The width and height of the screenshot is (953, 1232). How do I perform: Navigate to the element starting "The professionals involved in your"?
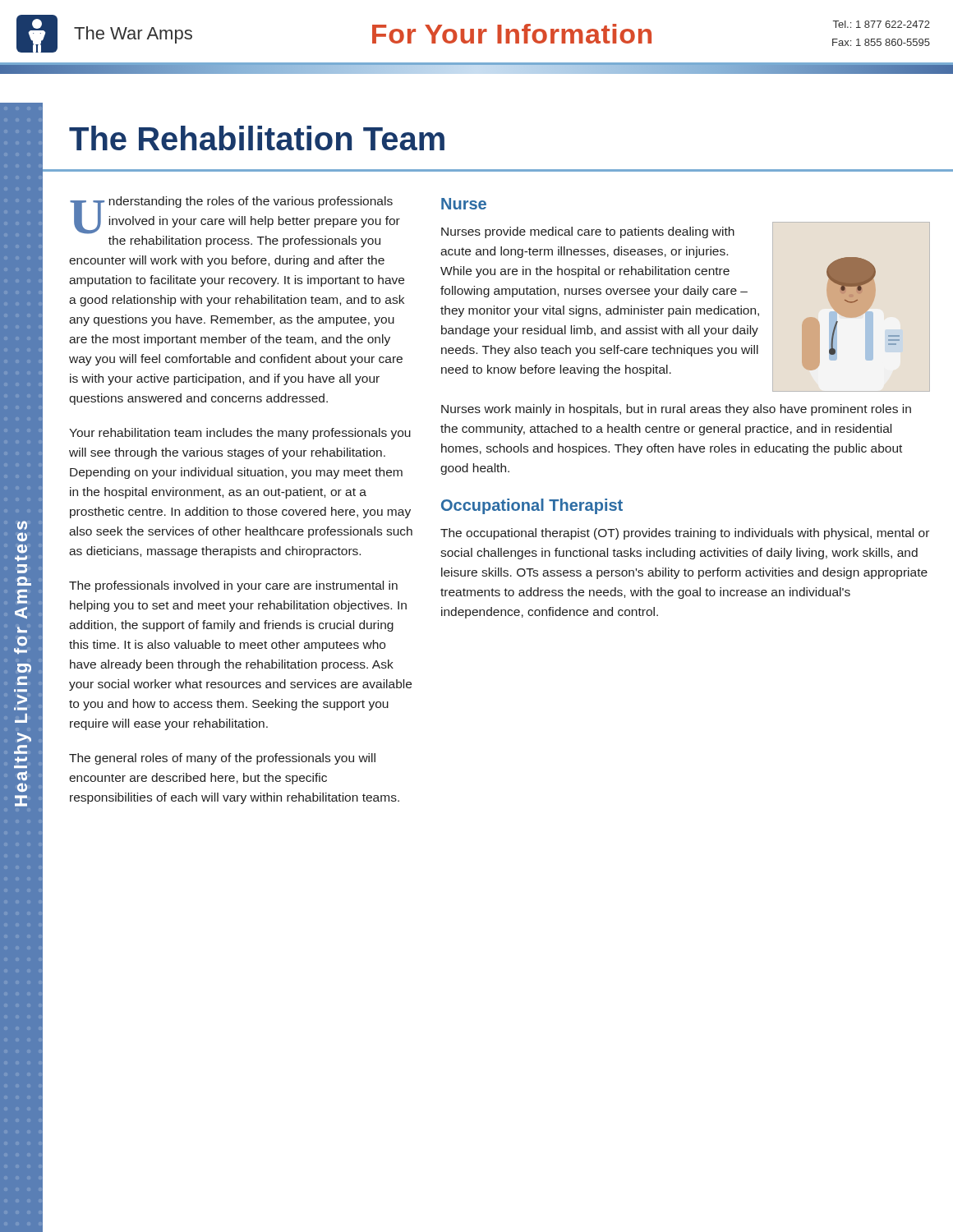[x=241, y=654]
